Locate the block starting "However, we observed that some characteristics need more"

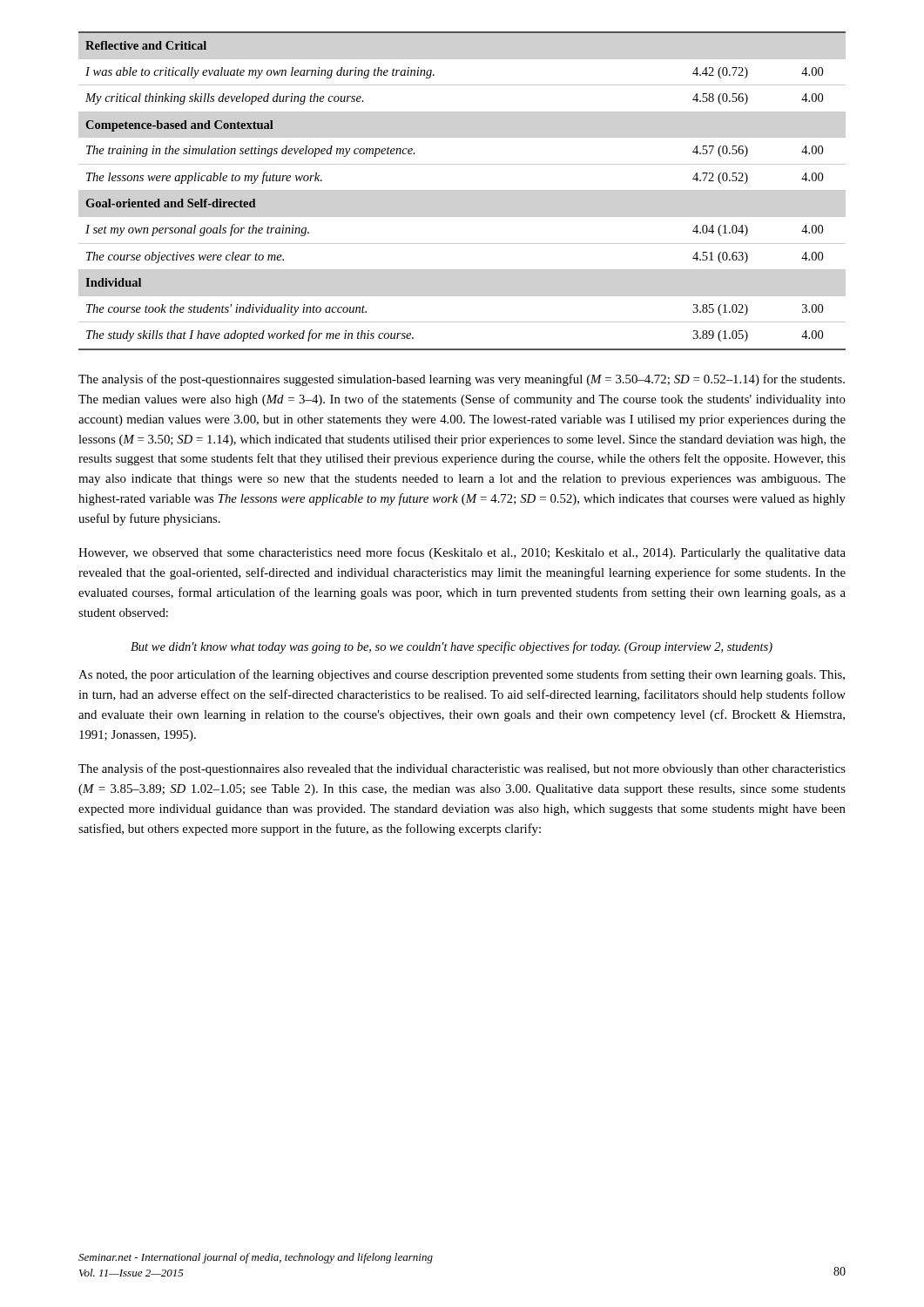[462, 582]
